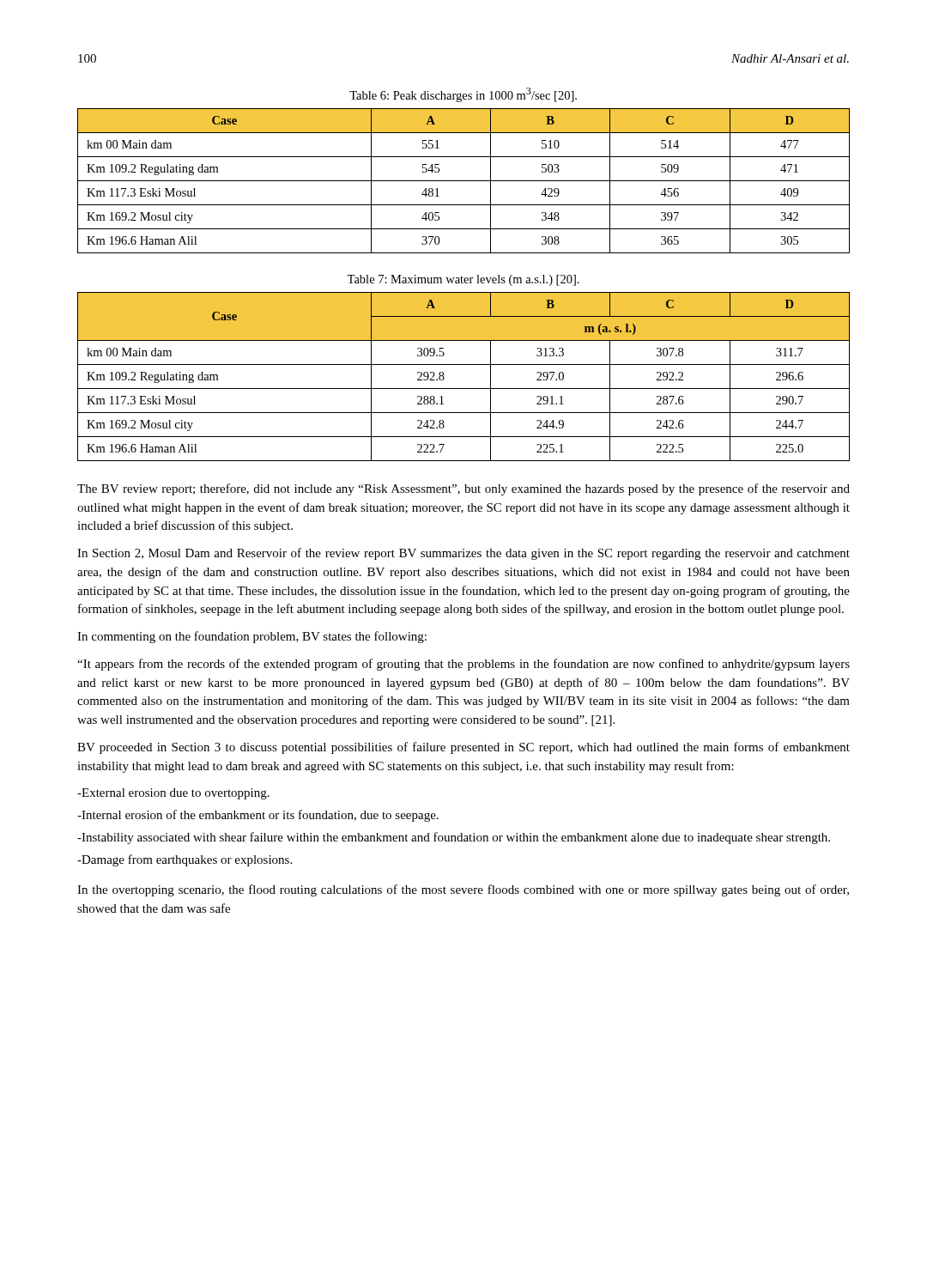Find the block on this page that starts "BV proceeded in Section 3"
This screenshot has height=1288, width=927.
464,756
